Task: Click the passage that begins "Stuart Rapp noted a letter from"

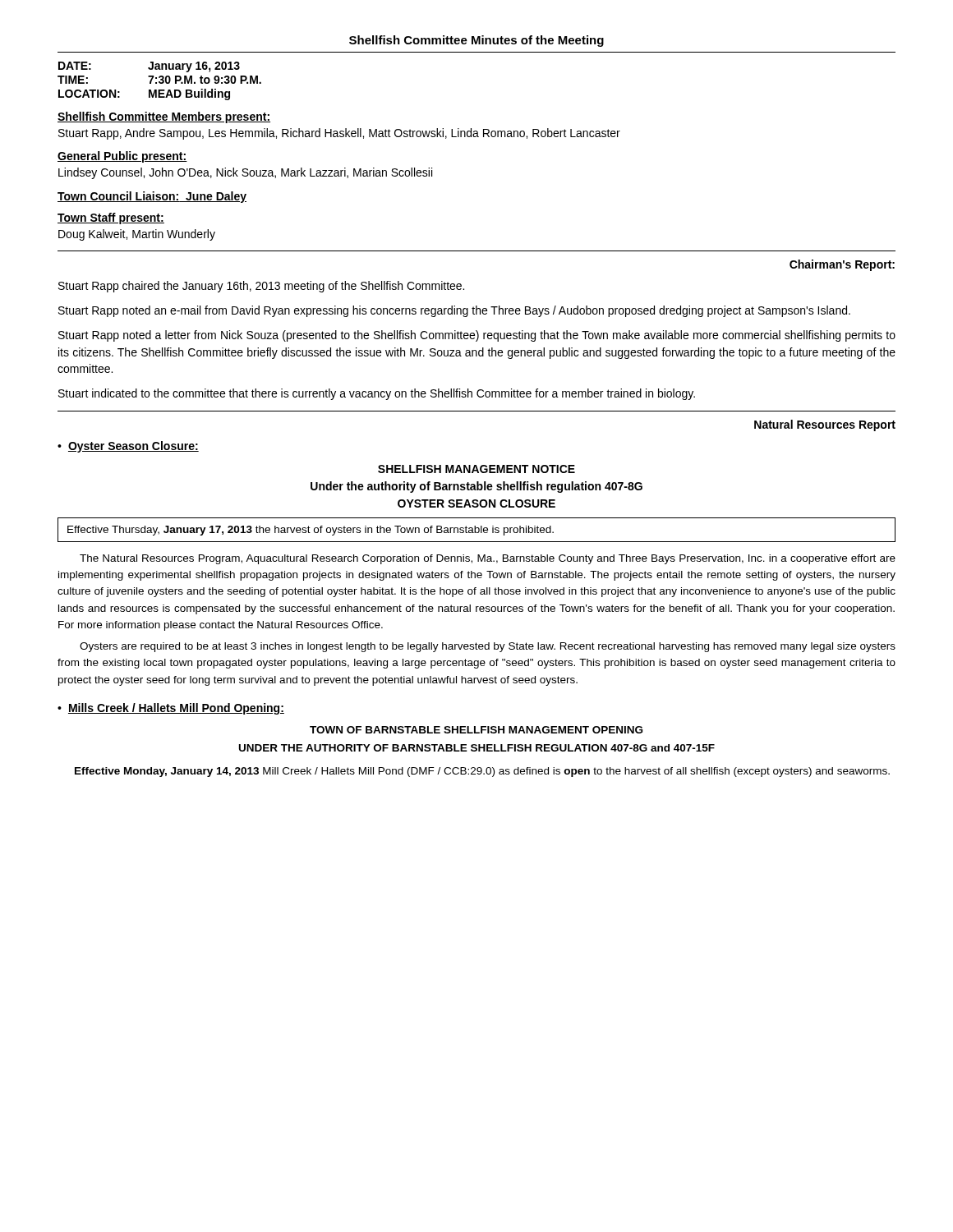Action: coord(476,352)
